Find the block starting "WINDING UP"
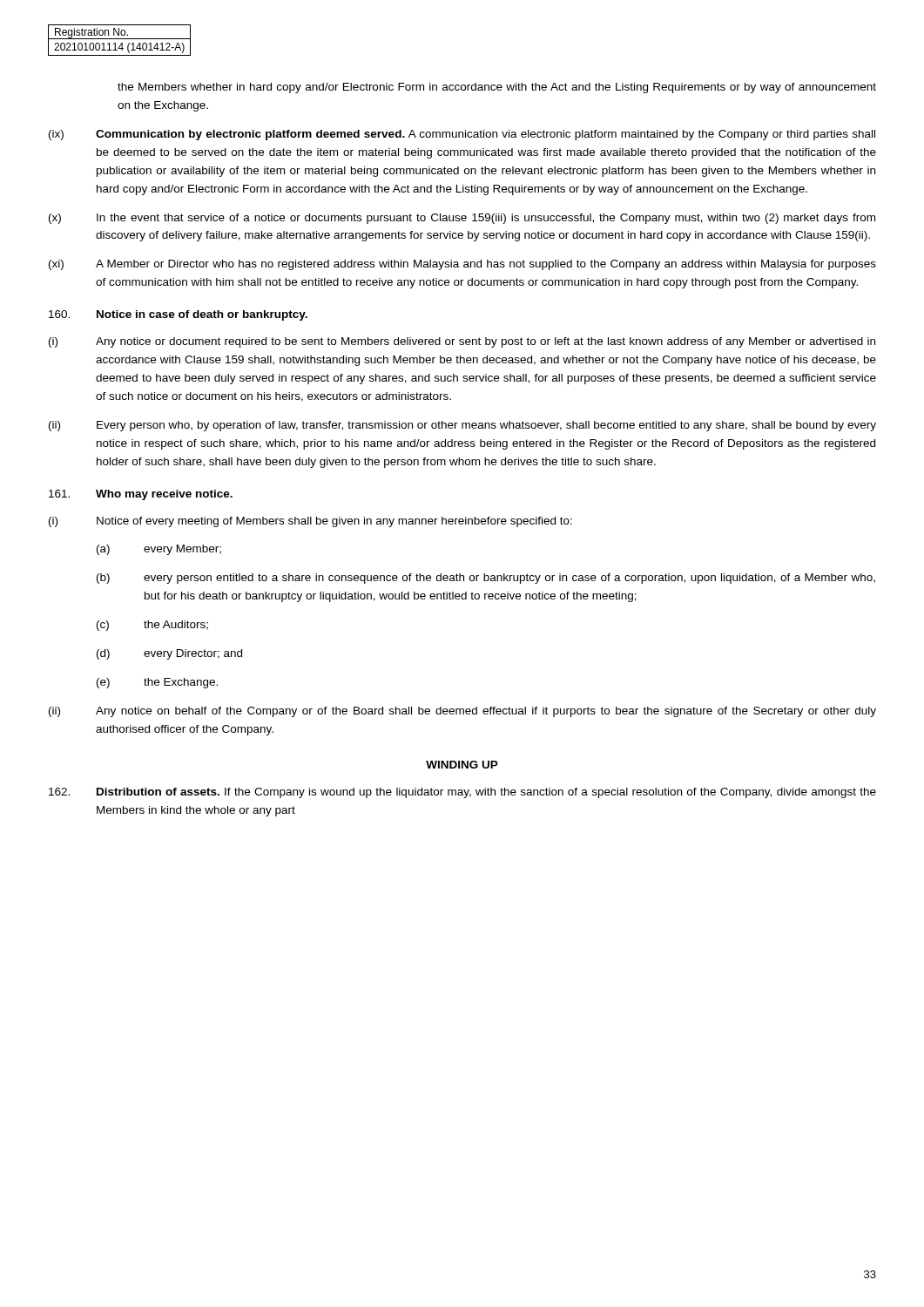Image resolution: width=924 pixels, height=1307 pixels. [462, 764]
